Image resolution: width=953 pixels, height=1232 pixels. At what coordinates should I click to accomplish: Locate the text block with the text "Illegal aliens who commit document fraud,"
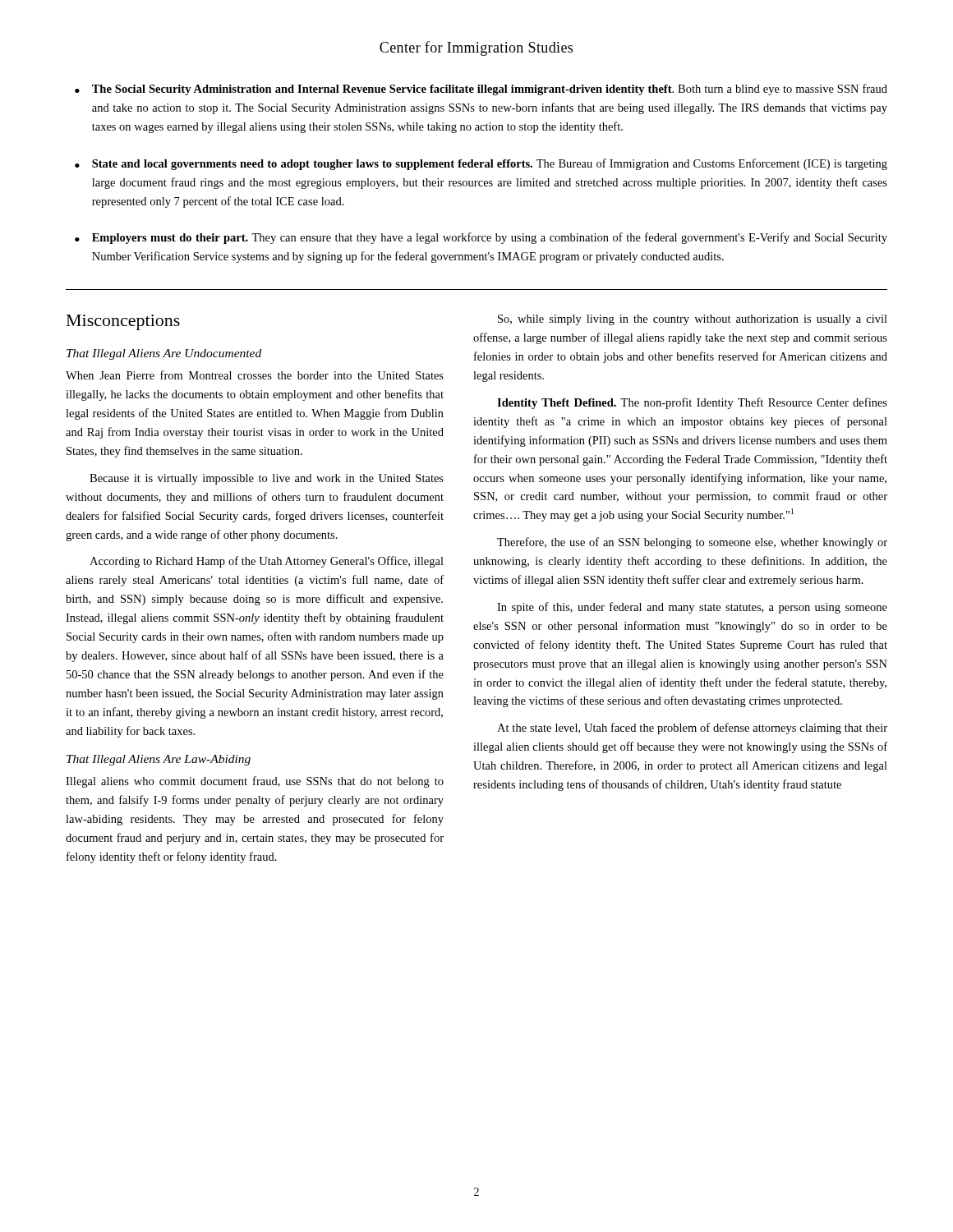tap(255, 819)
